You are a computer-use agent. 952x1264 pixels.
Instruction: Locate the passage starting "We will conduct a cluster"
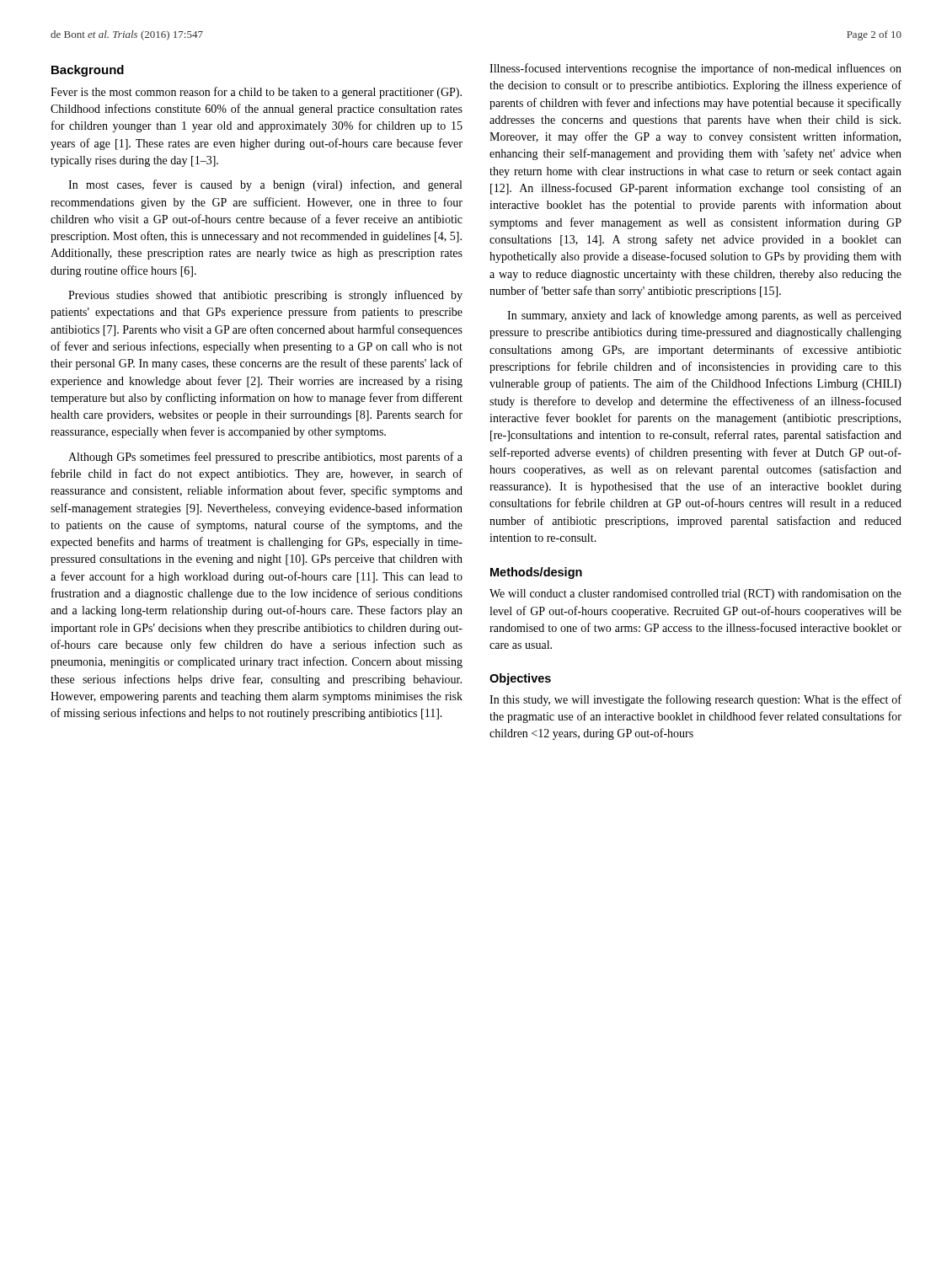(695, 620)
